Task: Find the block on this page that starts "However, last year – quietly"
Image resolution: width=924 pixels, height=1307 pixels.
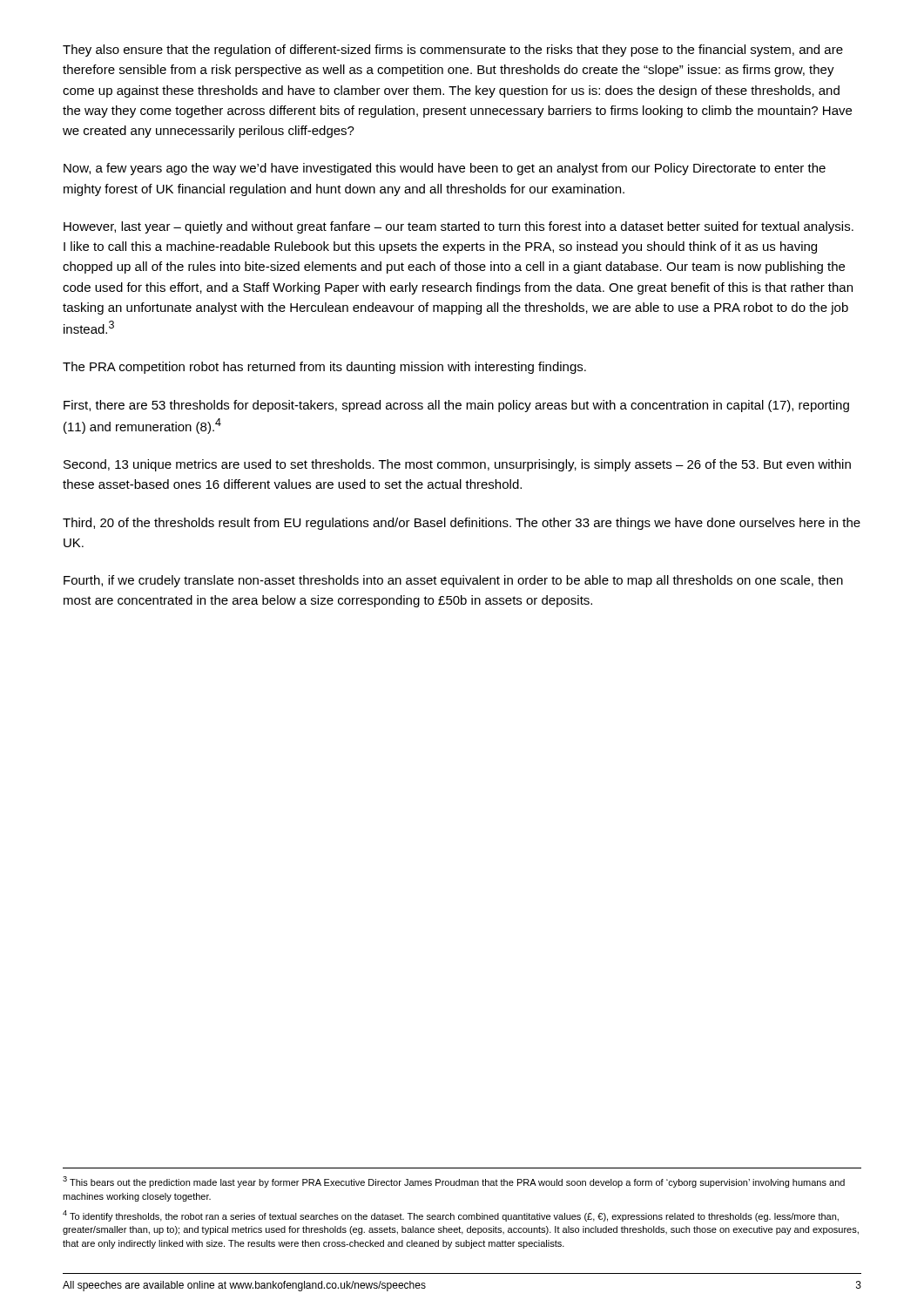Action: pyautogui.click(x=458, y=277)
